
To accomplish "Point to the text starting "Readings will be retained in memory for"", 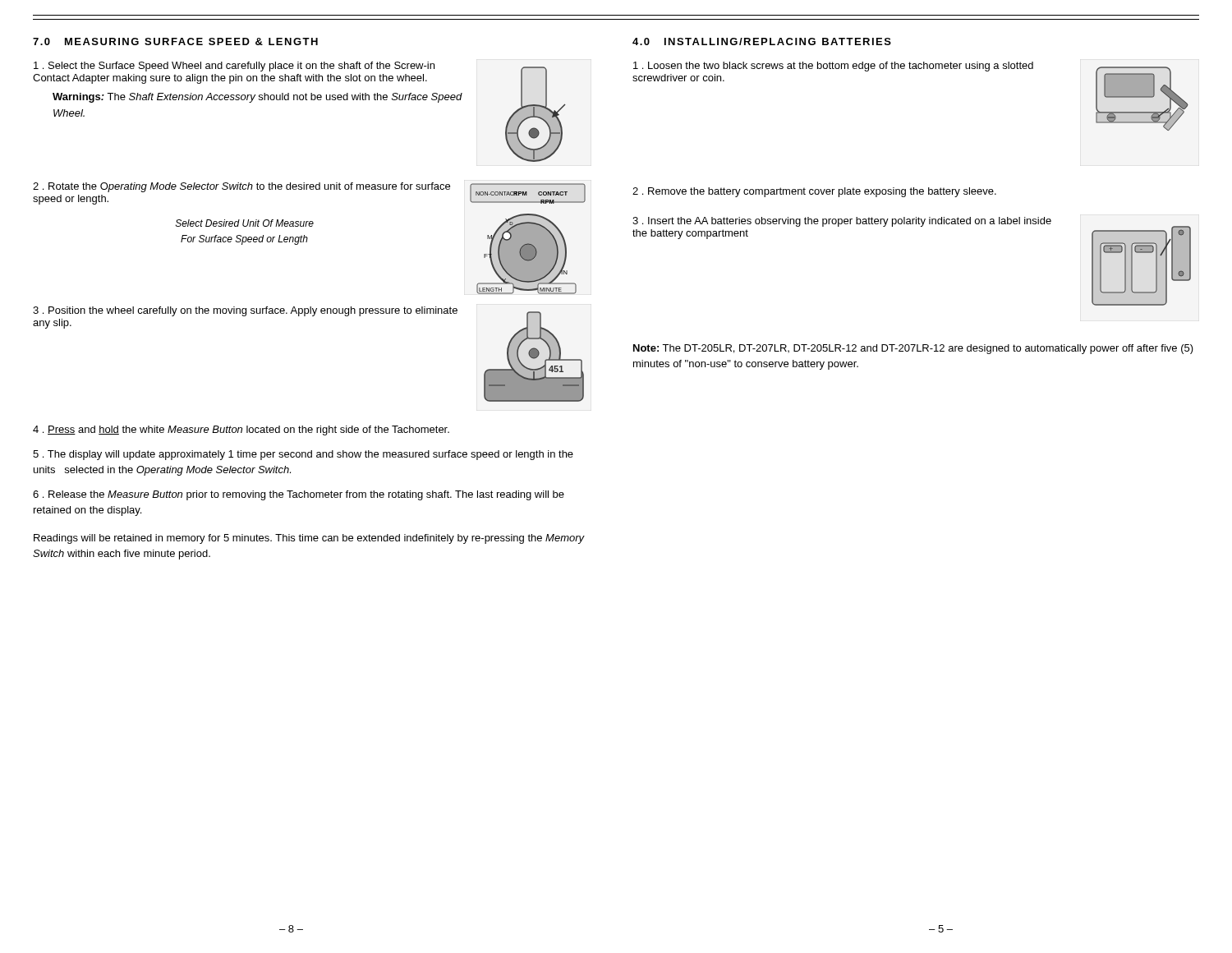I will click(x=308, y=545).
